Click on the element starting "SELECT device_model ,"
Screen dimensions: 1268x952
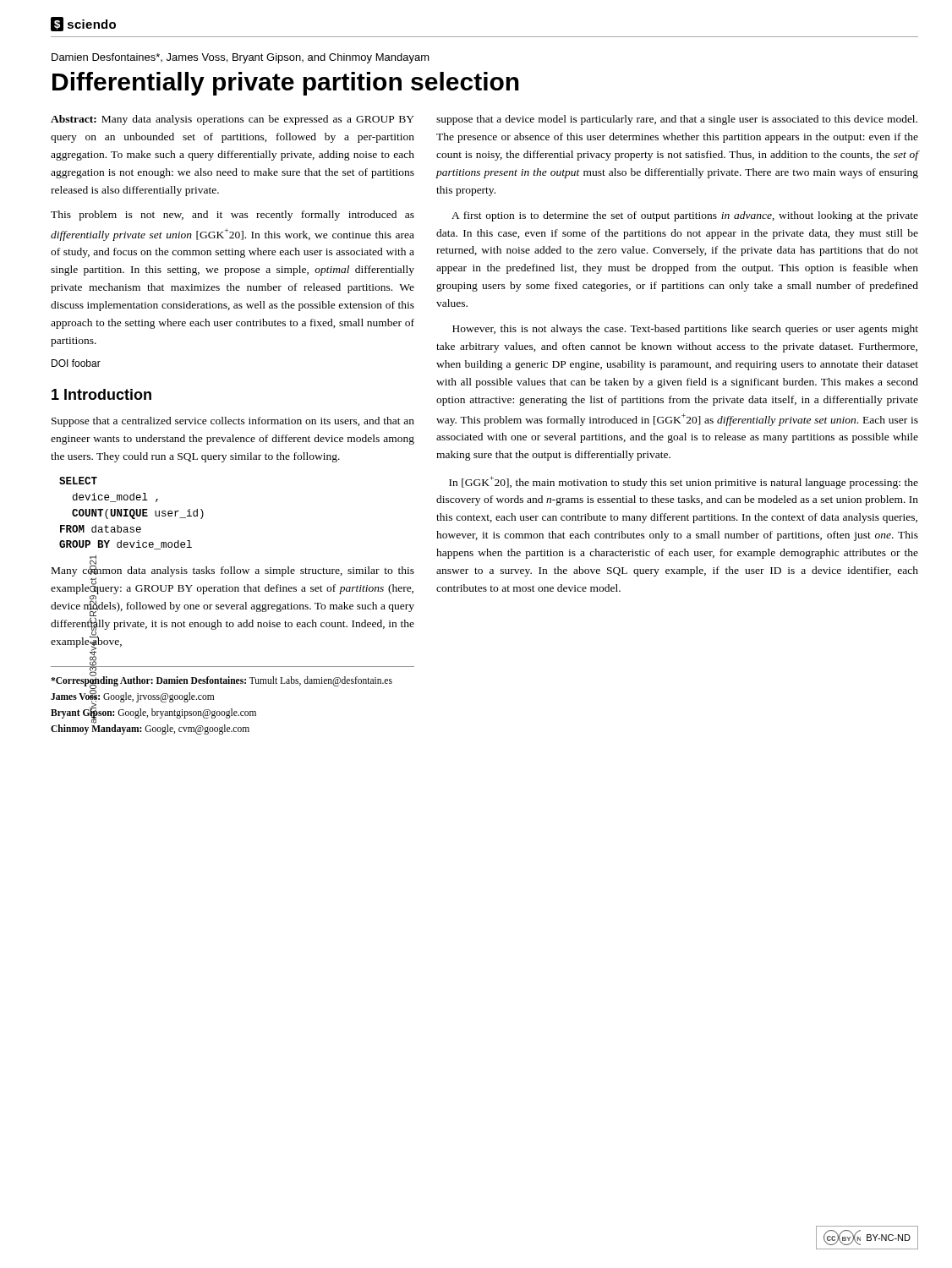click(132, 514)
